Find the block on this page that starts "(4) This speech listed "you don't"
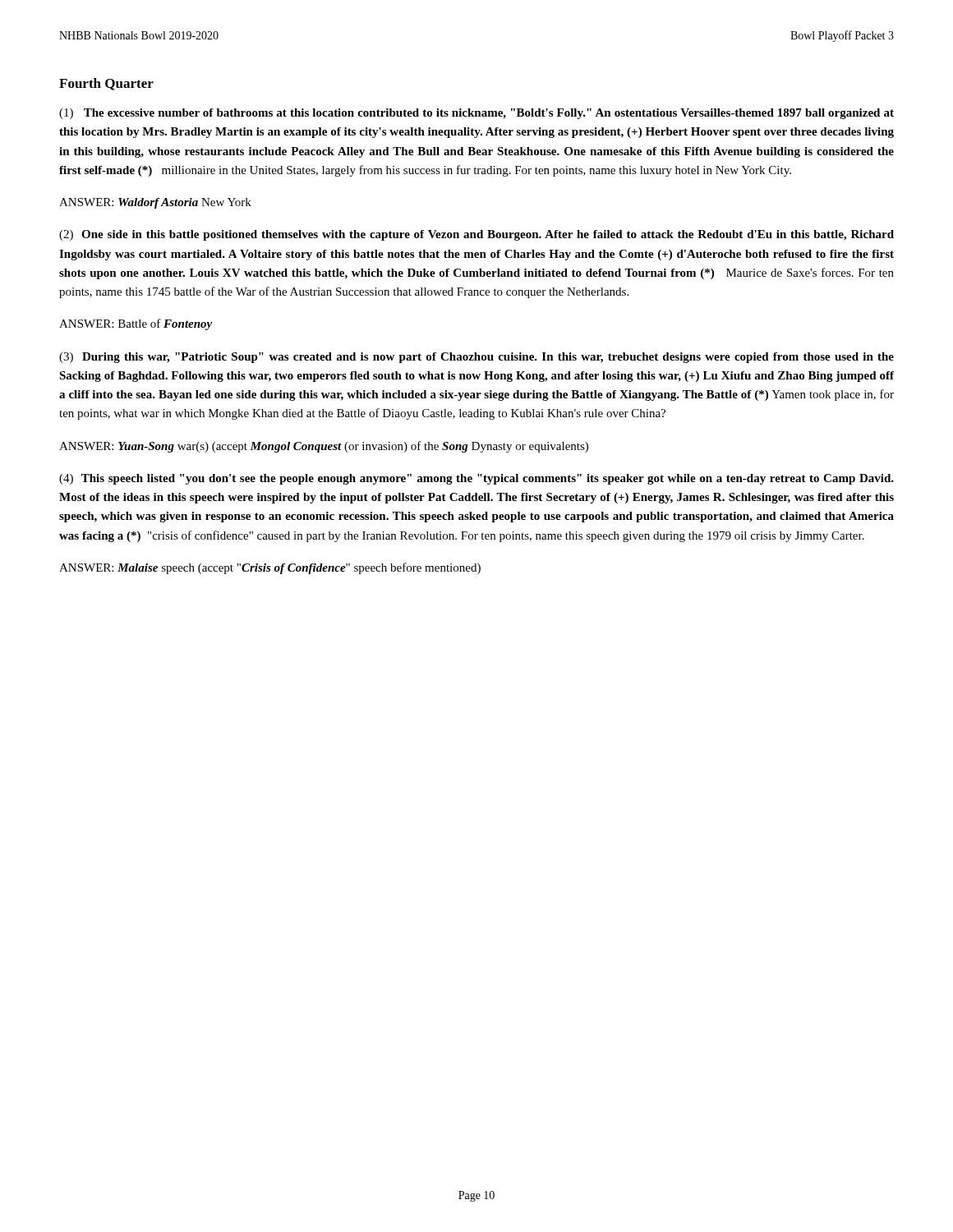 coord(476,506)
